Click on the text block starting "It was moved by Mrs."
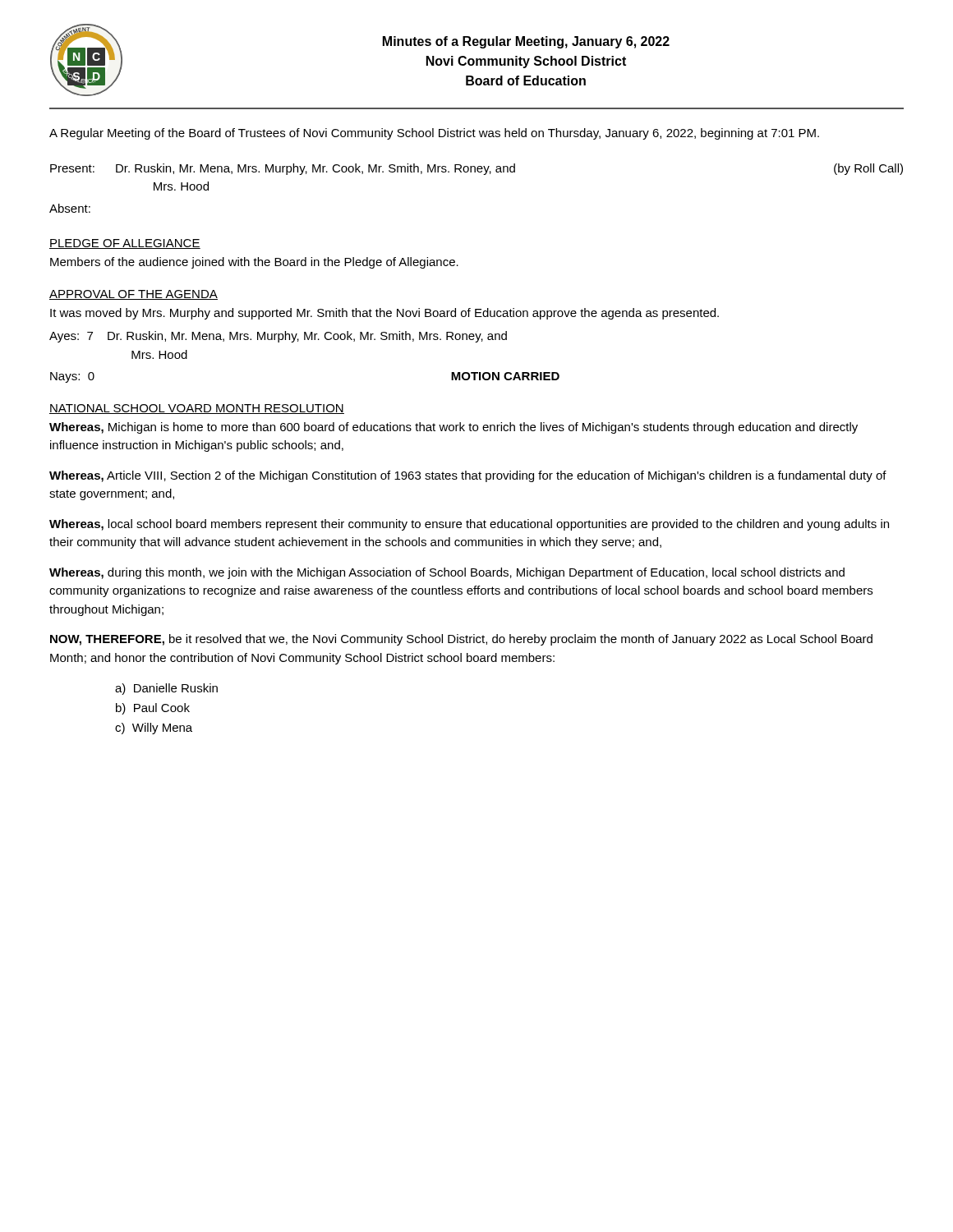953x1232 pixels. pos(385,312)
